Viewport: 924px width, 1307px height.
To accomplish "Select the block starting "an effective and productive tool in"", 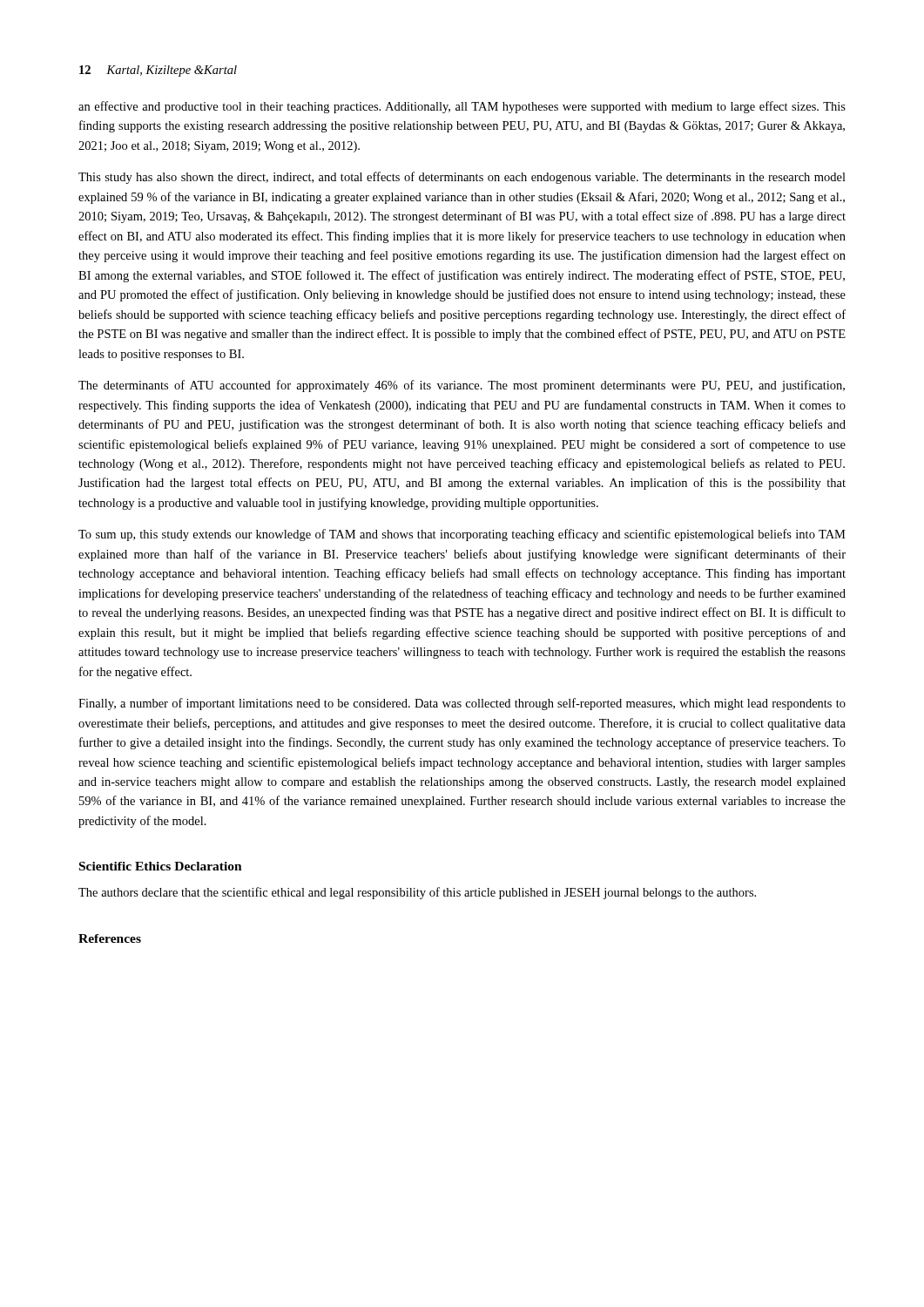I will pos(462,126).
